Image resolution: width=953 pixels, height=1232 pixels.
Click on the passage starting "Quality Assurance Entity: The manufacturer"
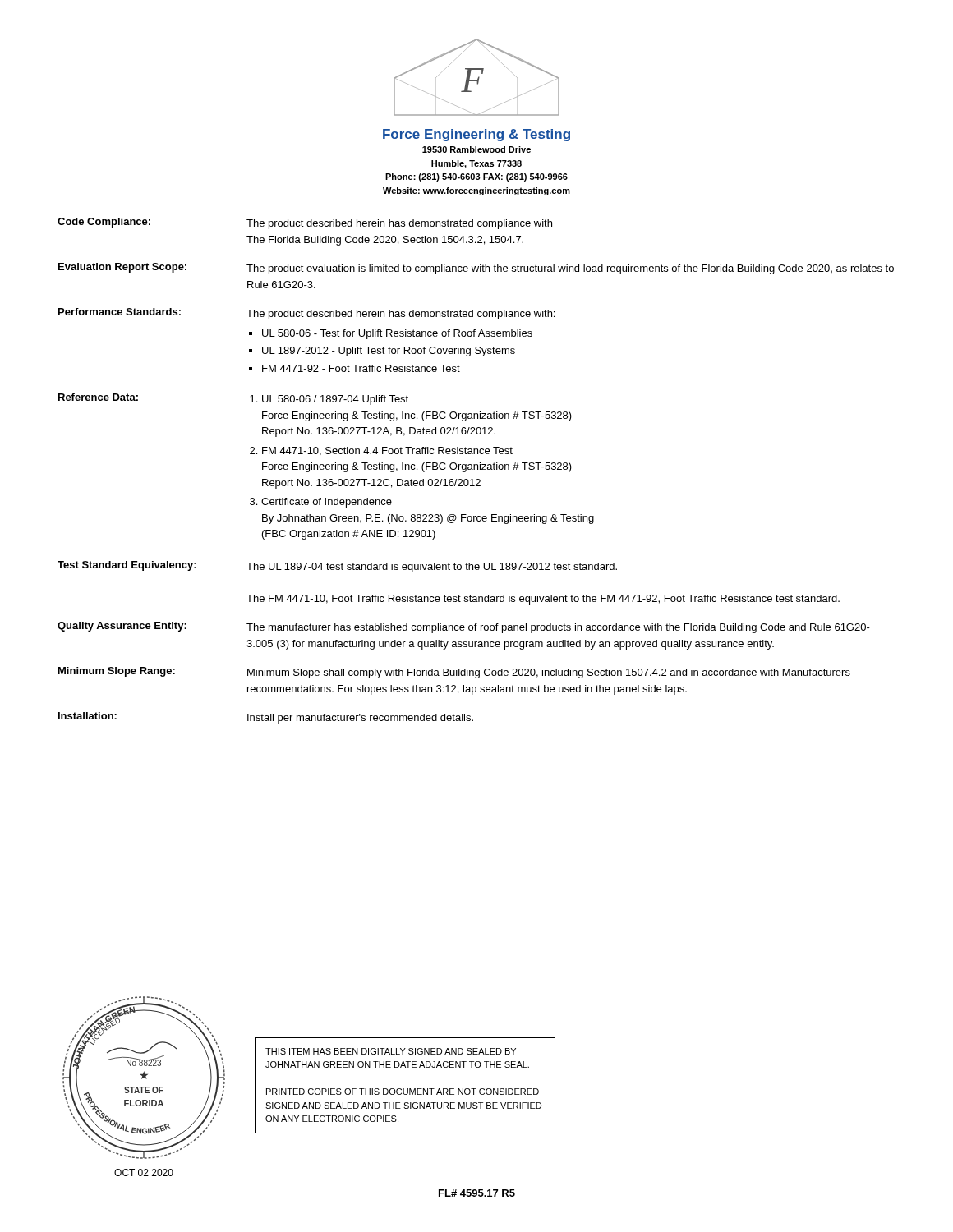[476, 635]
